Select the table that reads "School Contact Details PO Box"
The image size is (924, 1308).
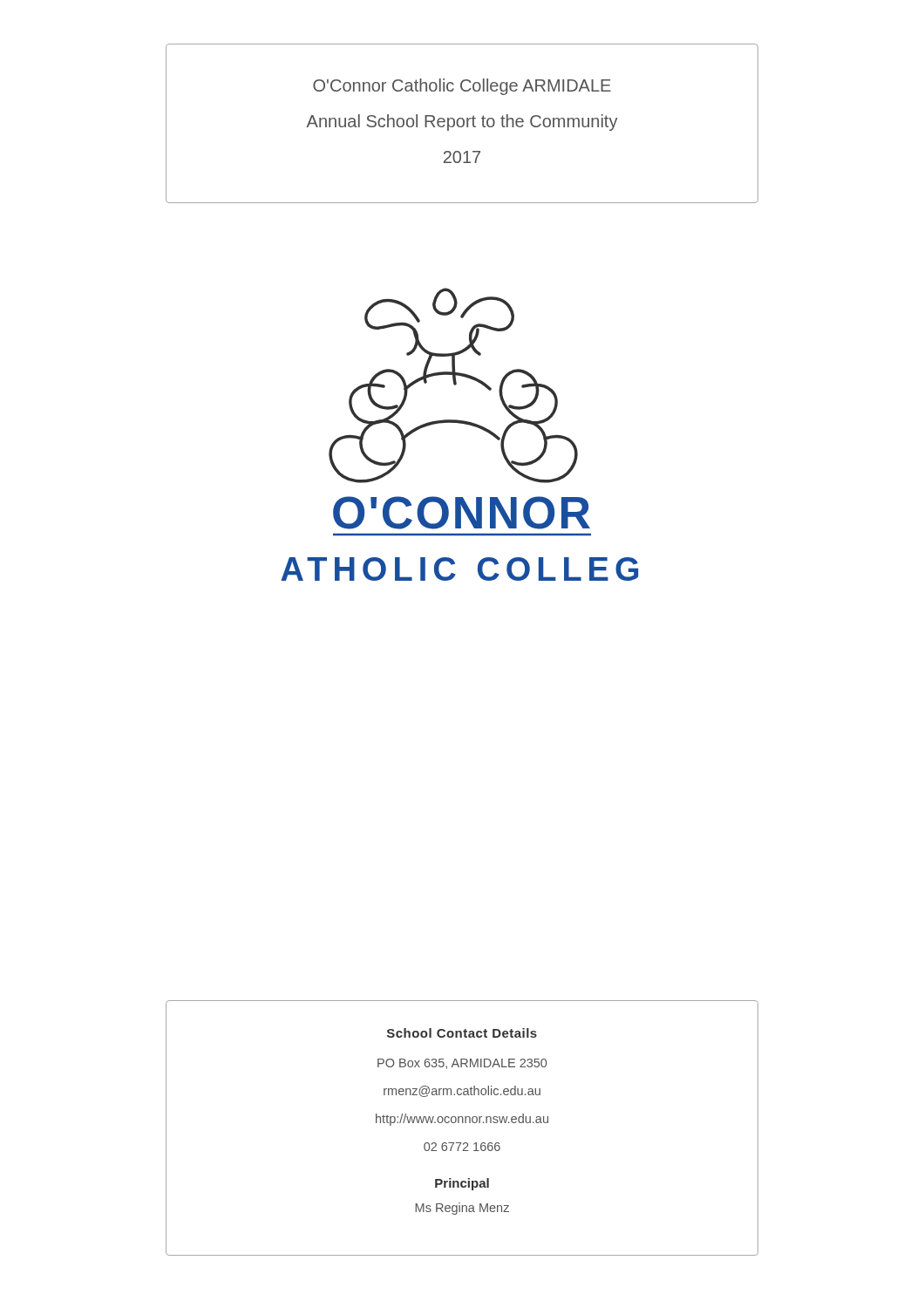(462, 1128)
